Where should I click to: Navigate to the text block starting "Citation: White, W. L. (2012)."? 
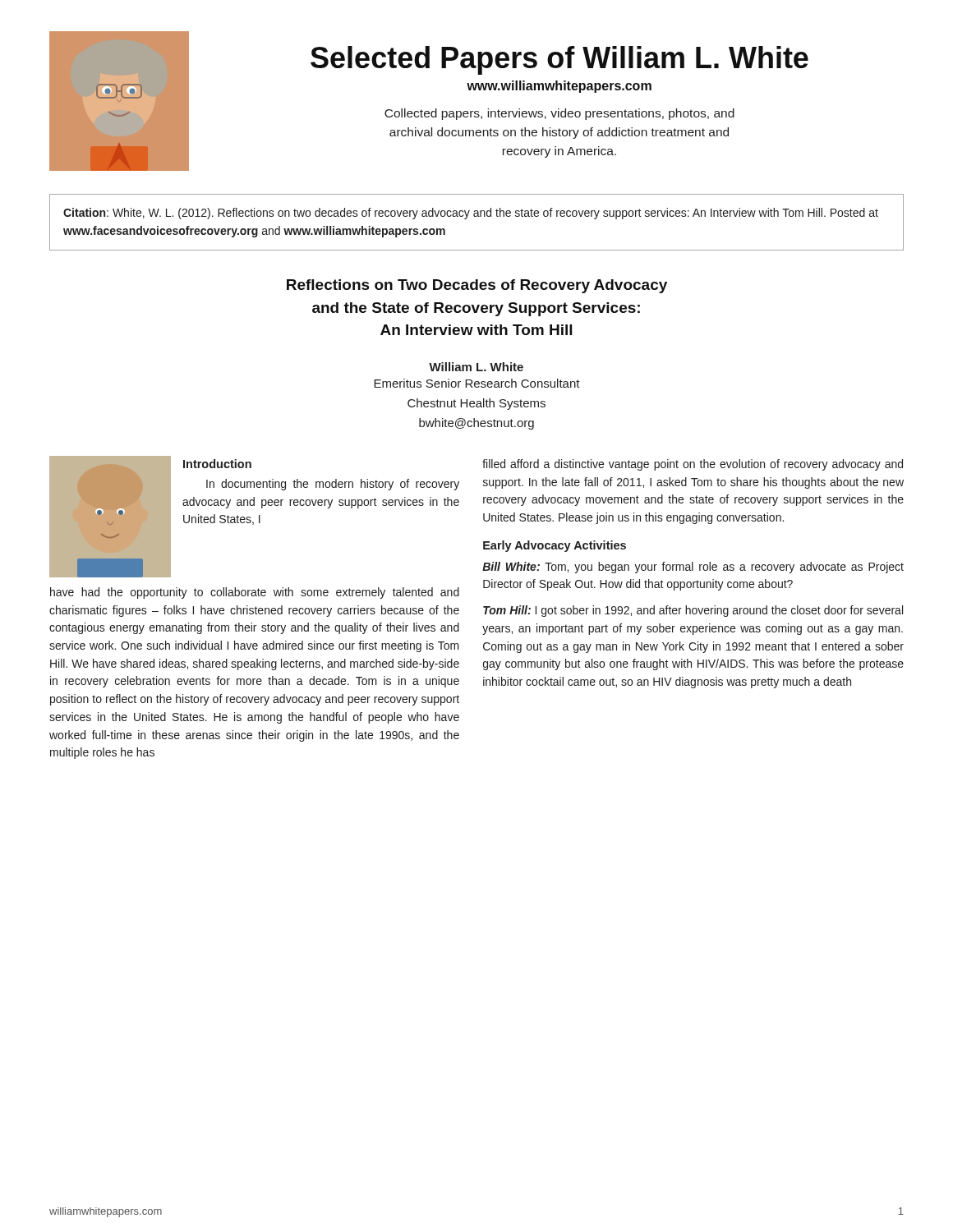tap(471, 222)
